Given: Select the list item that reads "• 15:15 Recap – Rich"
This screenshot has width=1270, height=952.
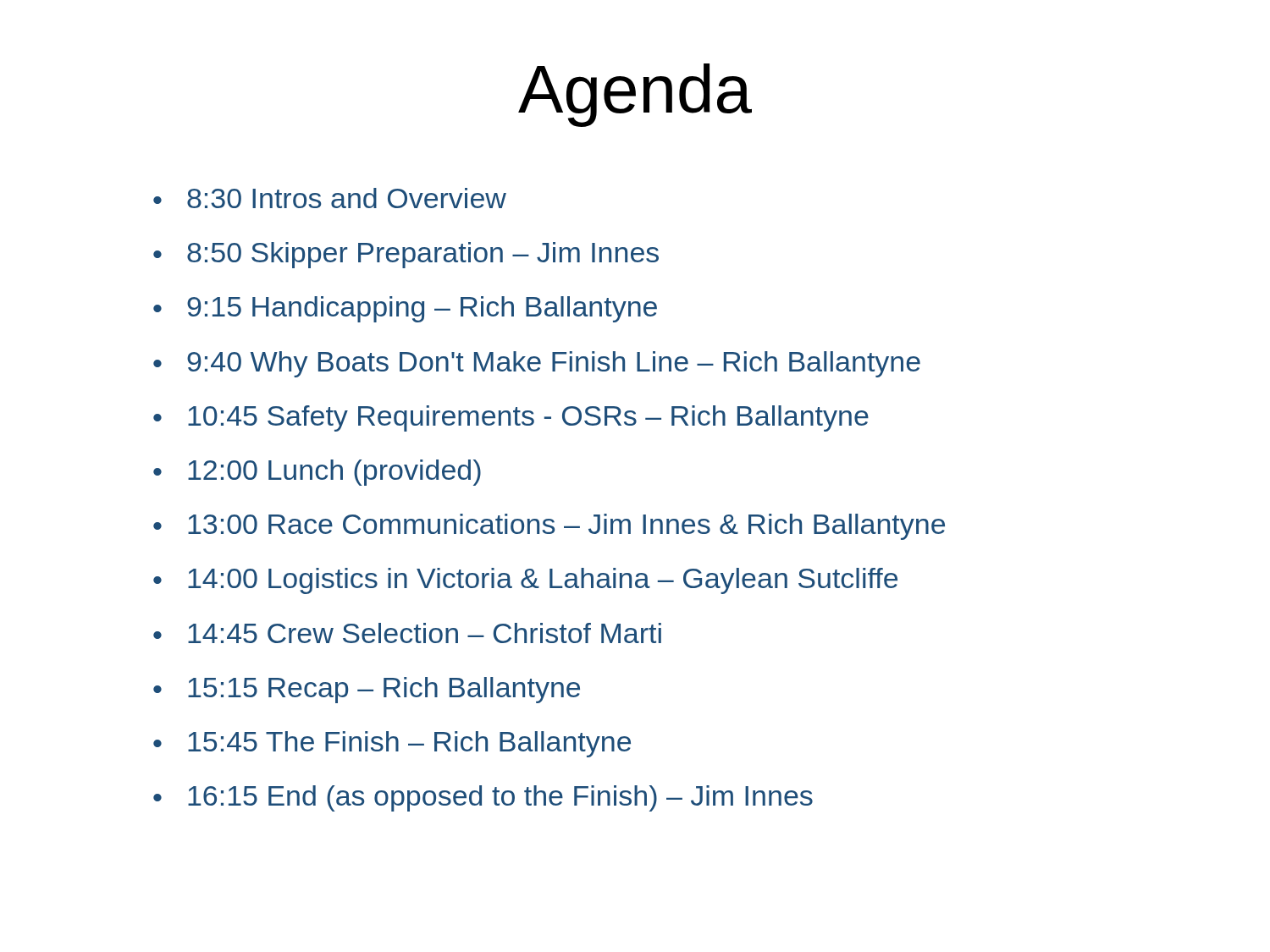Looking at the screenshot, I should tap(367, 688).
